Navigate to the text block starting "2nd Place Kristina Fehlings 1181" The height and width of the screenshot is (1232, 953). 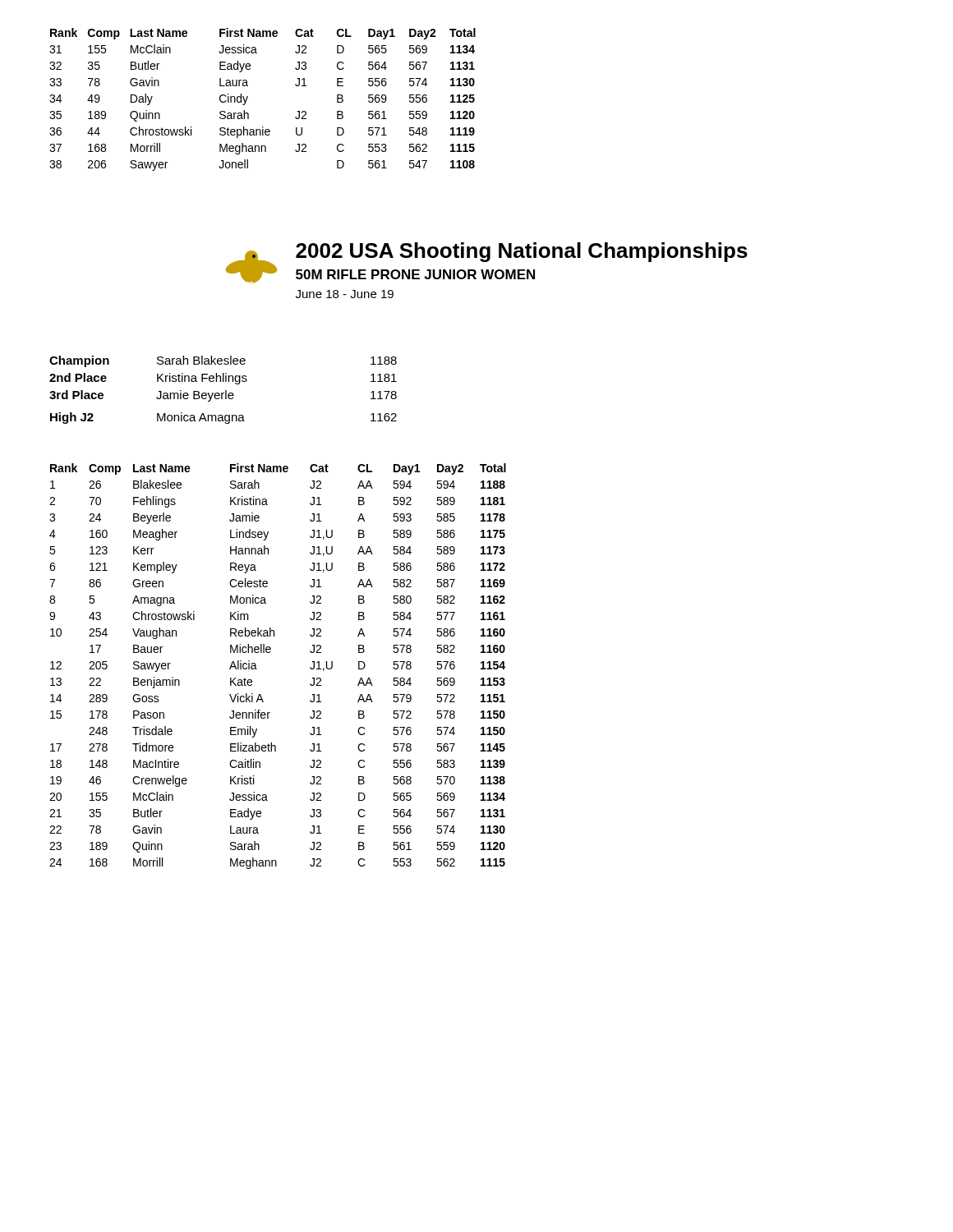pos(234,377)
